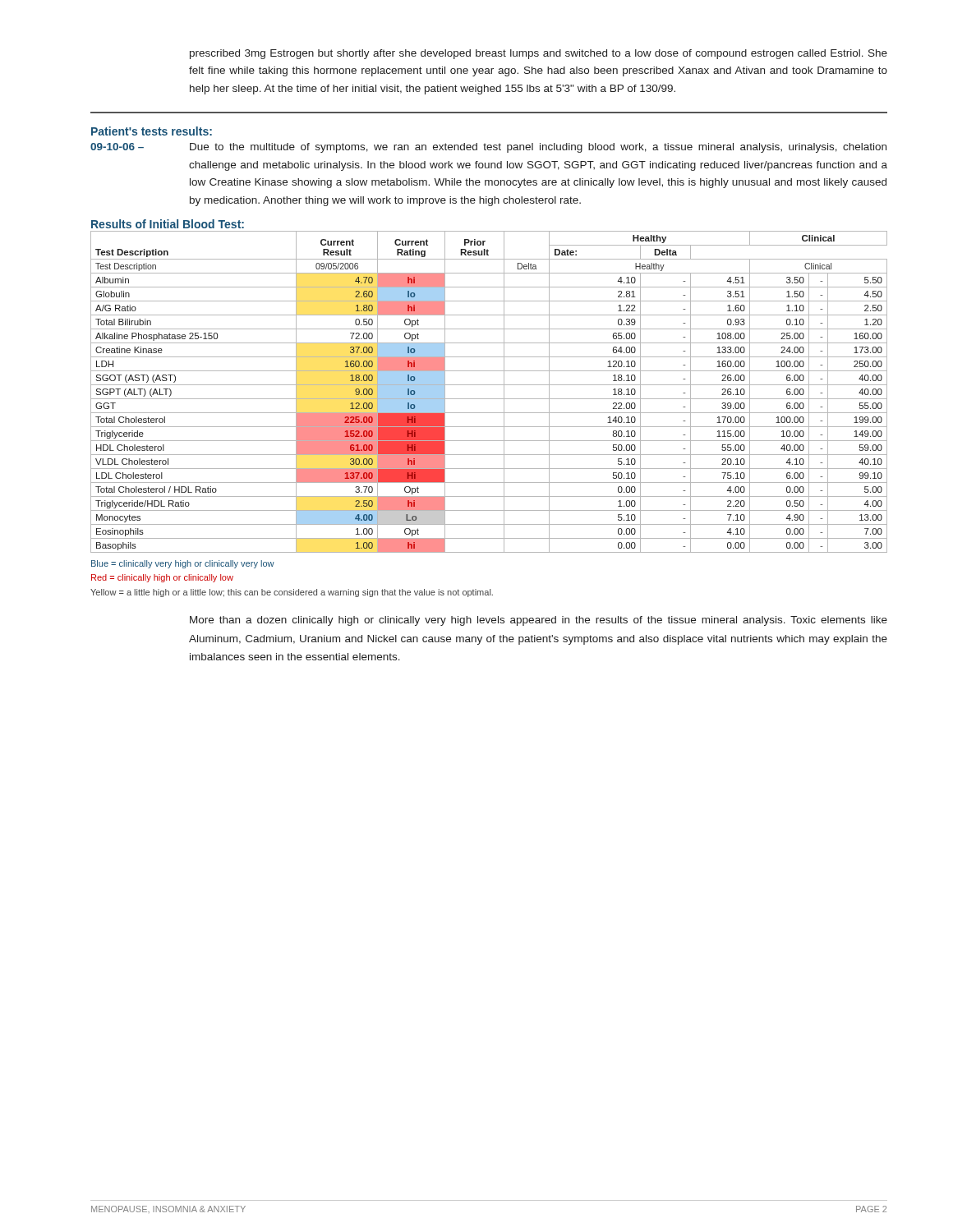Viewport: 953px width, 1232px height.
Task: Where does it say "Patient's tests results:"?
Action: [151, 132]
